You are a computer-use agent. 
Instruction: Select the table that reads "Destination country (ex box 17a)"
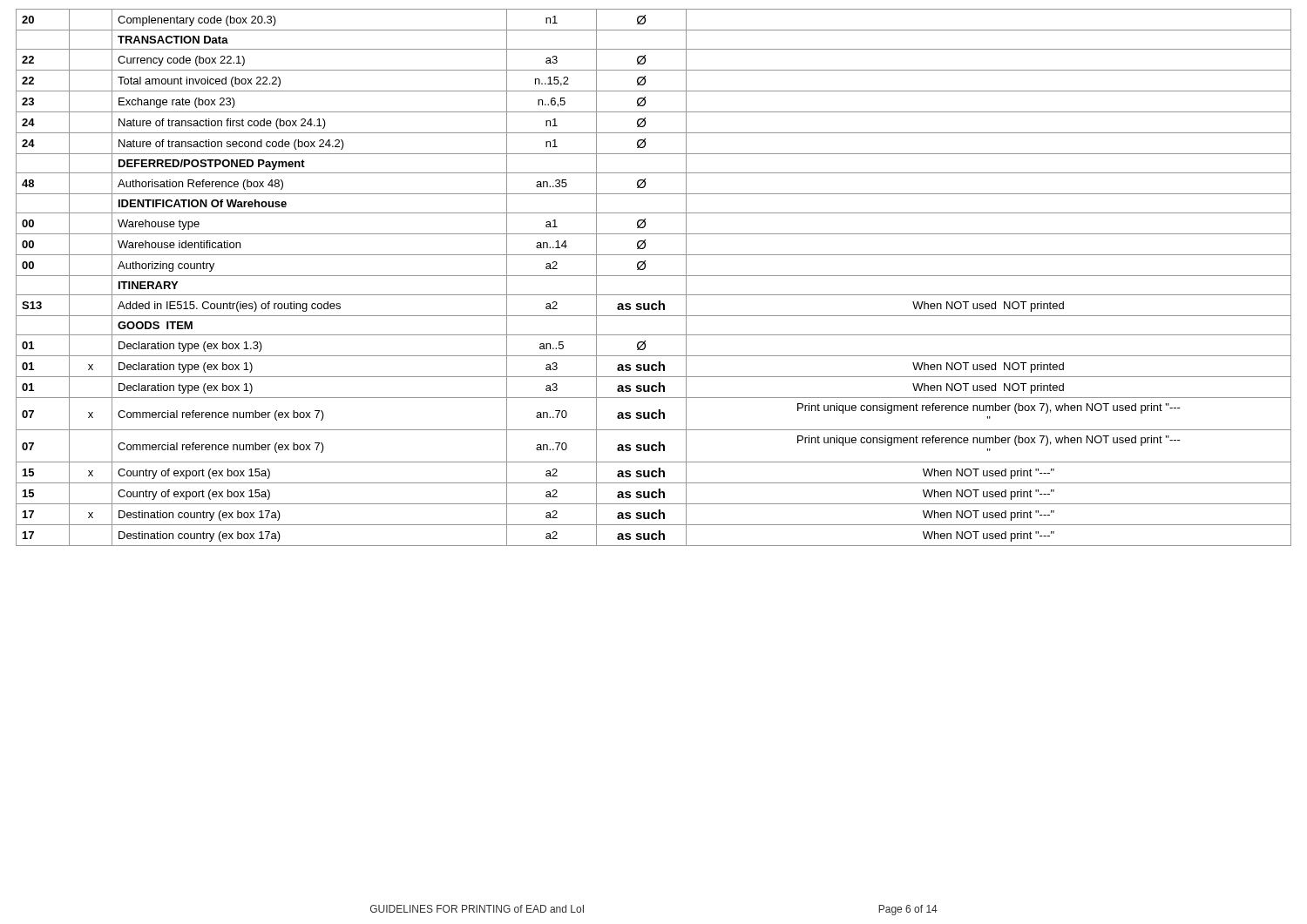[x=654, y=277]
